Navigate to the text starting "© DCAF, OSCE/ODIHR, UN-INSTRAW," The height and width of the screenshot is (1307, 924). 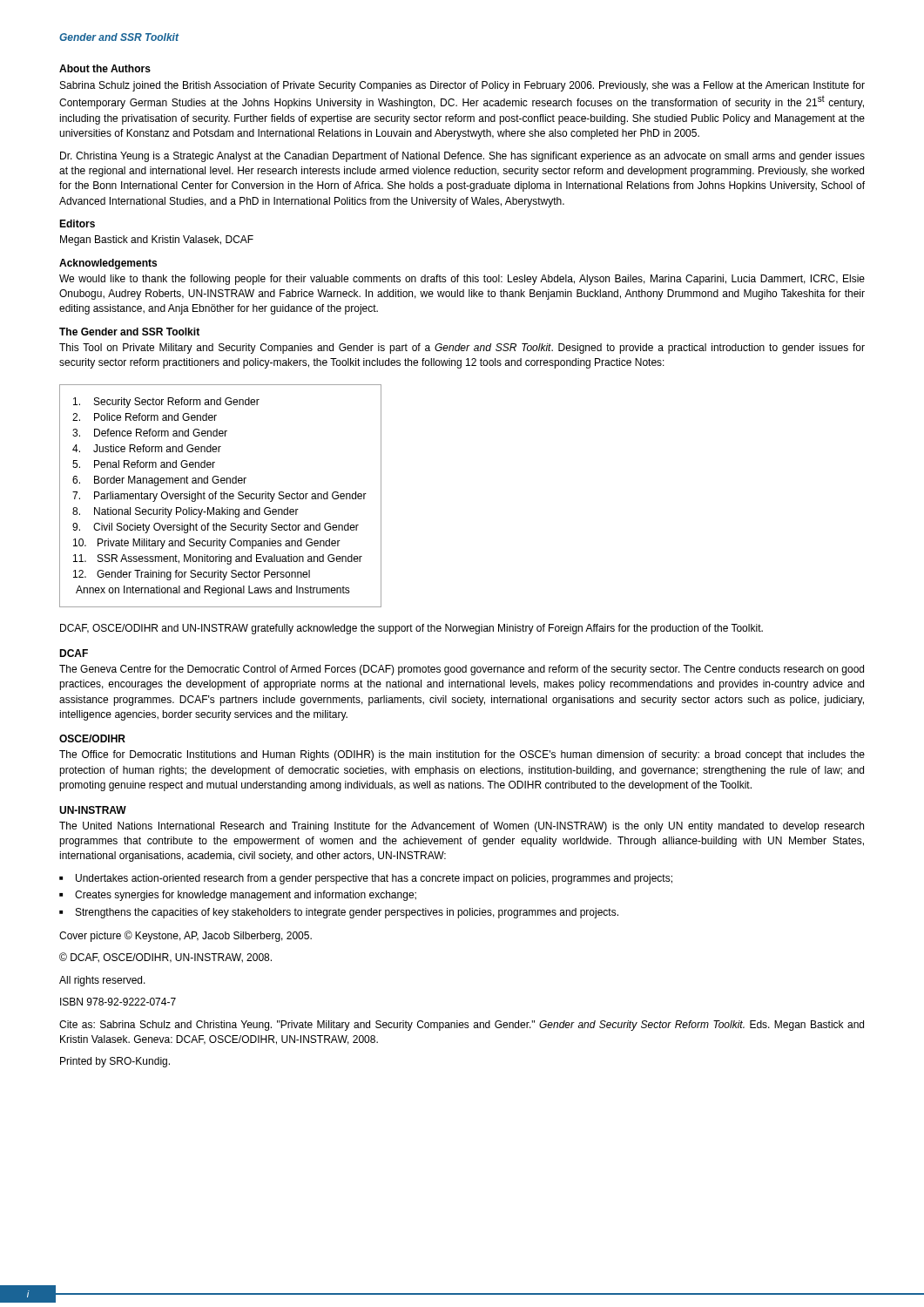(x=166, y=958)
